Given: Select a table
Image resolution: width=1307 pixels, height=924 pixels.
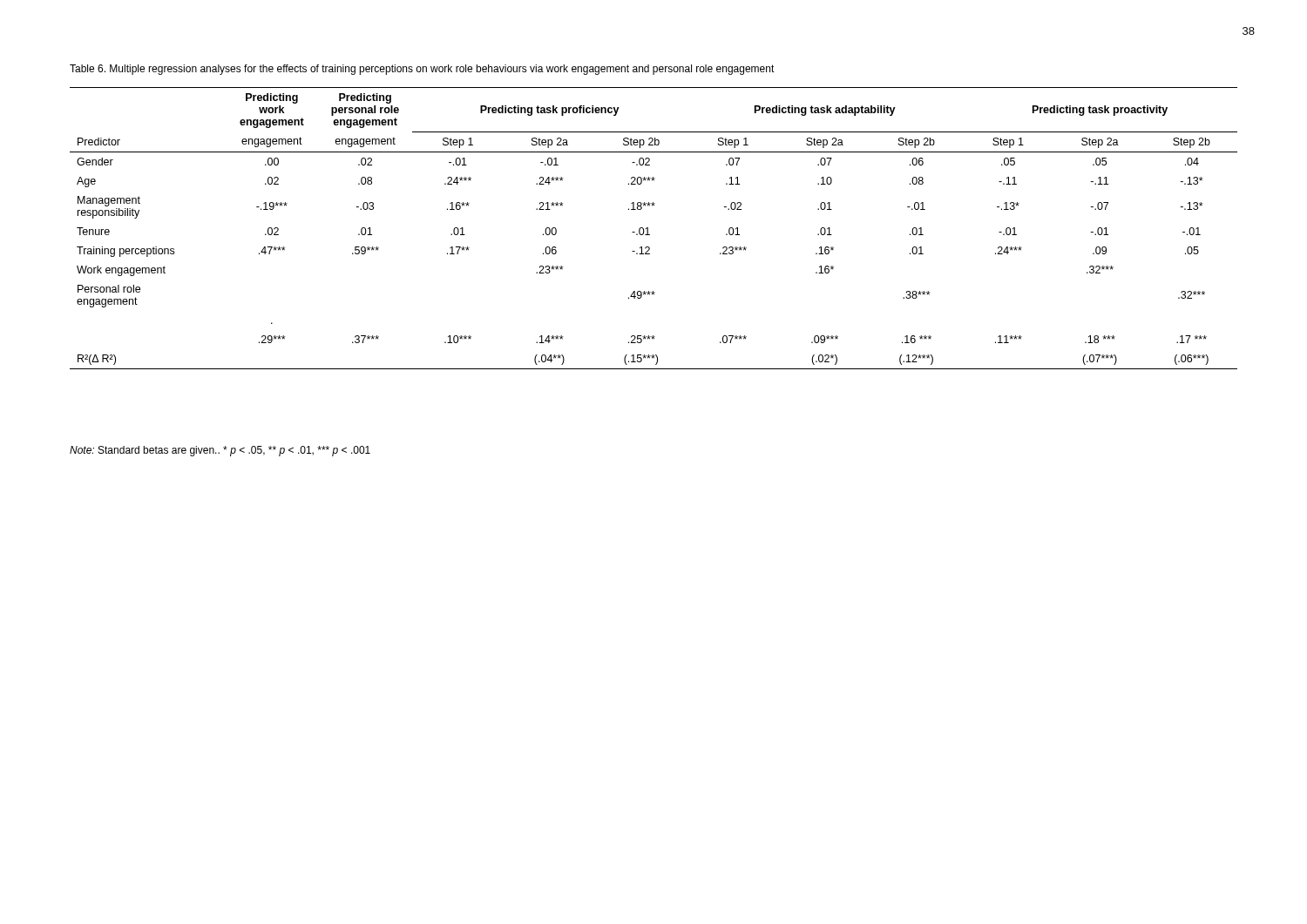Looking at the screenshot, I should click(654, 228).
